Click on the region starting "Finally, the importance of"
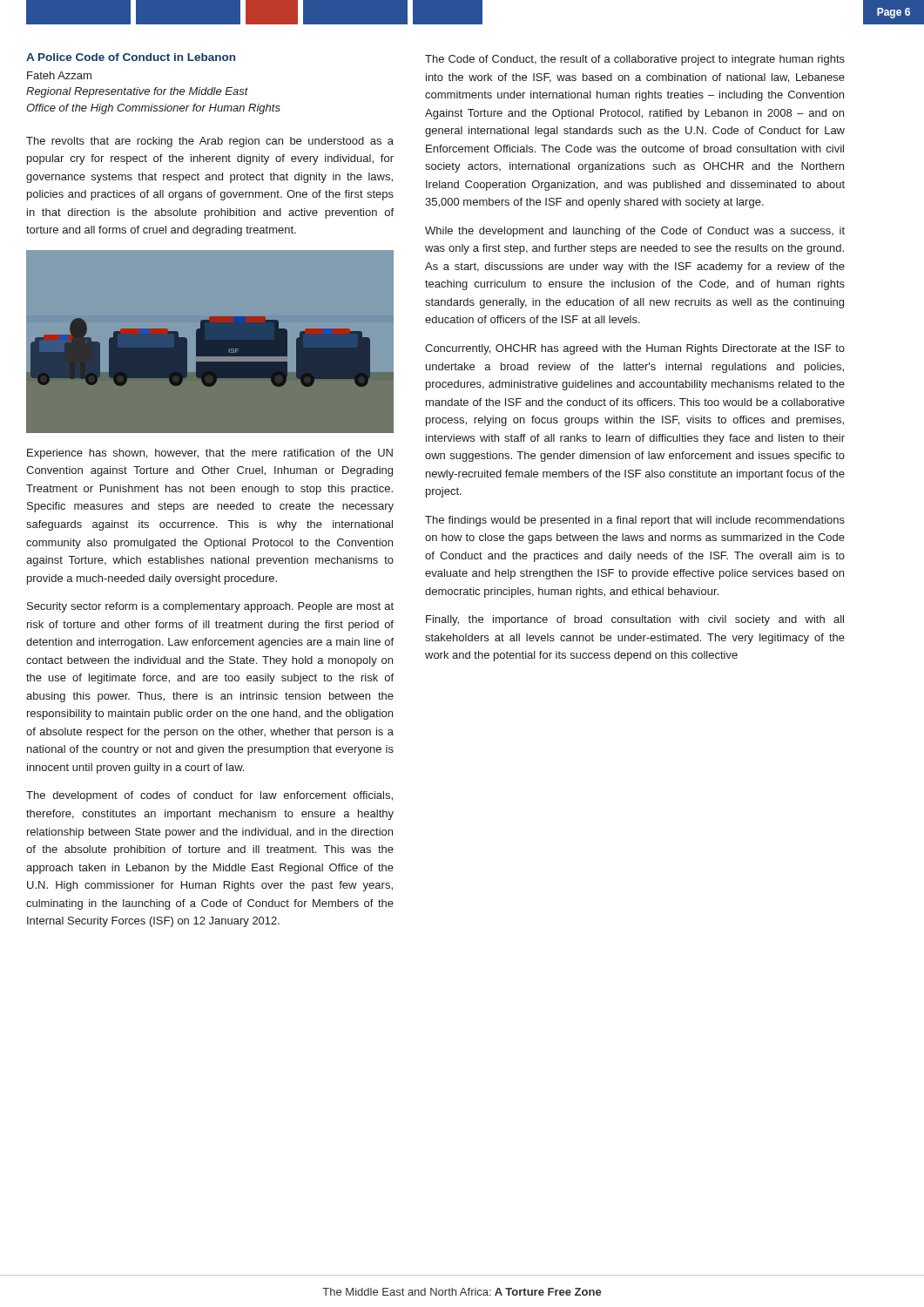 click(635, 638)
